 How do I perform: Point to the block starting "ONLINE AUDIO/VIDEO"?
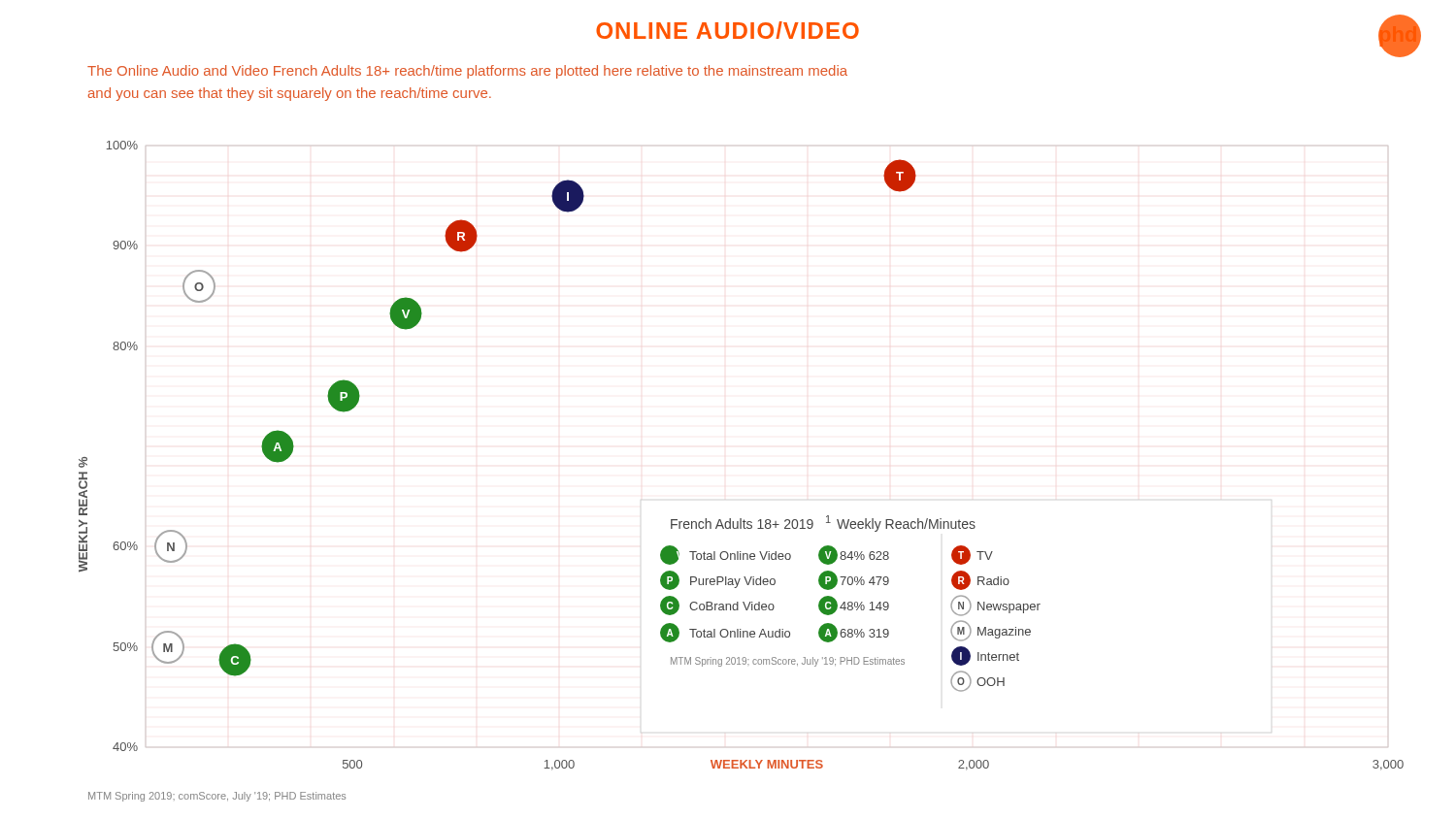click(x=728, y=31)
